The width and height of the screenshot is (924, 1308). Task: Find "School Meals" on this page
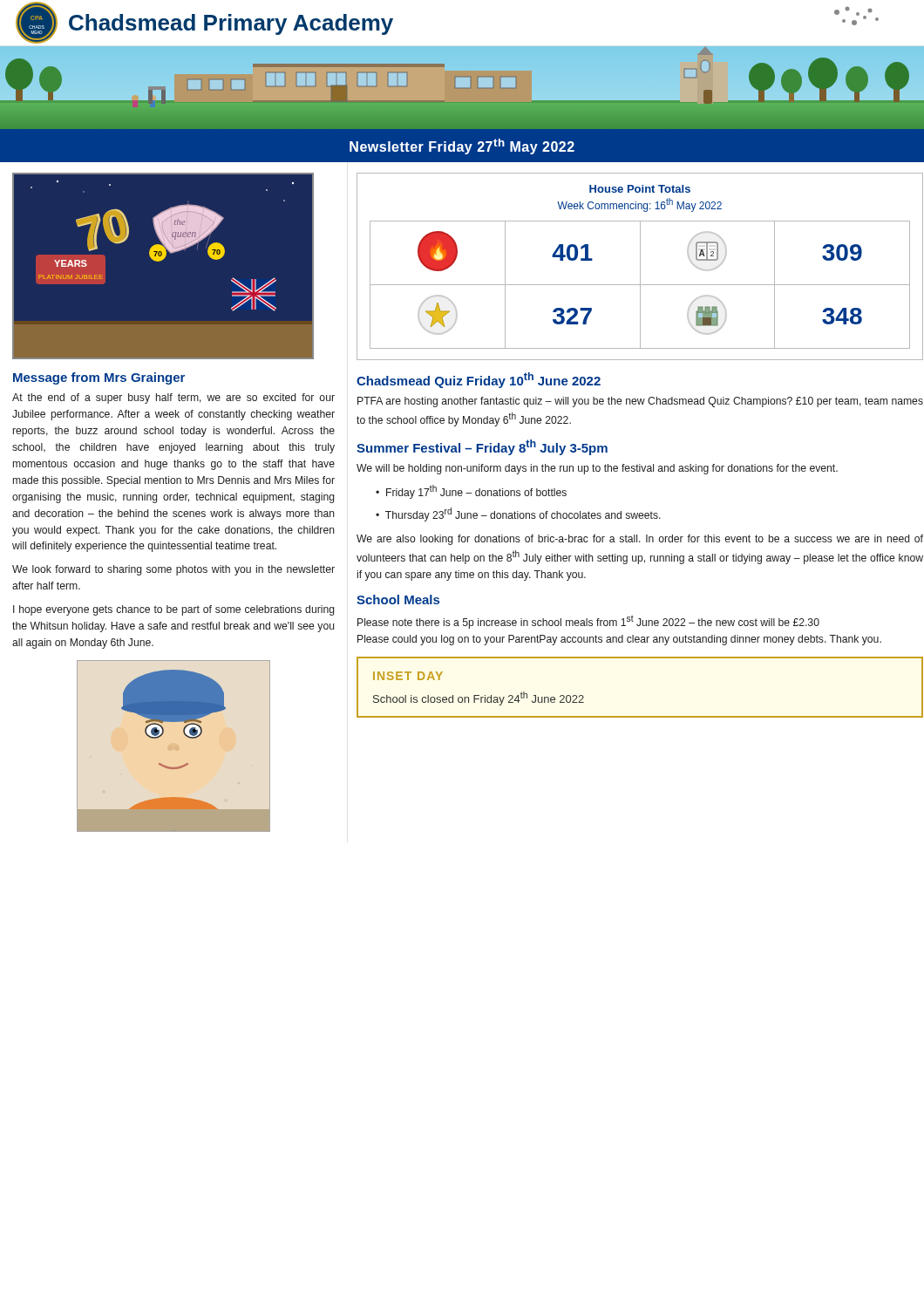click(x=398, y=599)
